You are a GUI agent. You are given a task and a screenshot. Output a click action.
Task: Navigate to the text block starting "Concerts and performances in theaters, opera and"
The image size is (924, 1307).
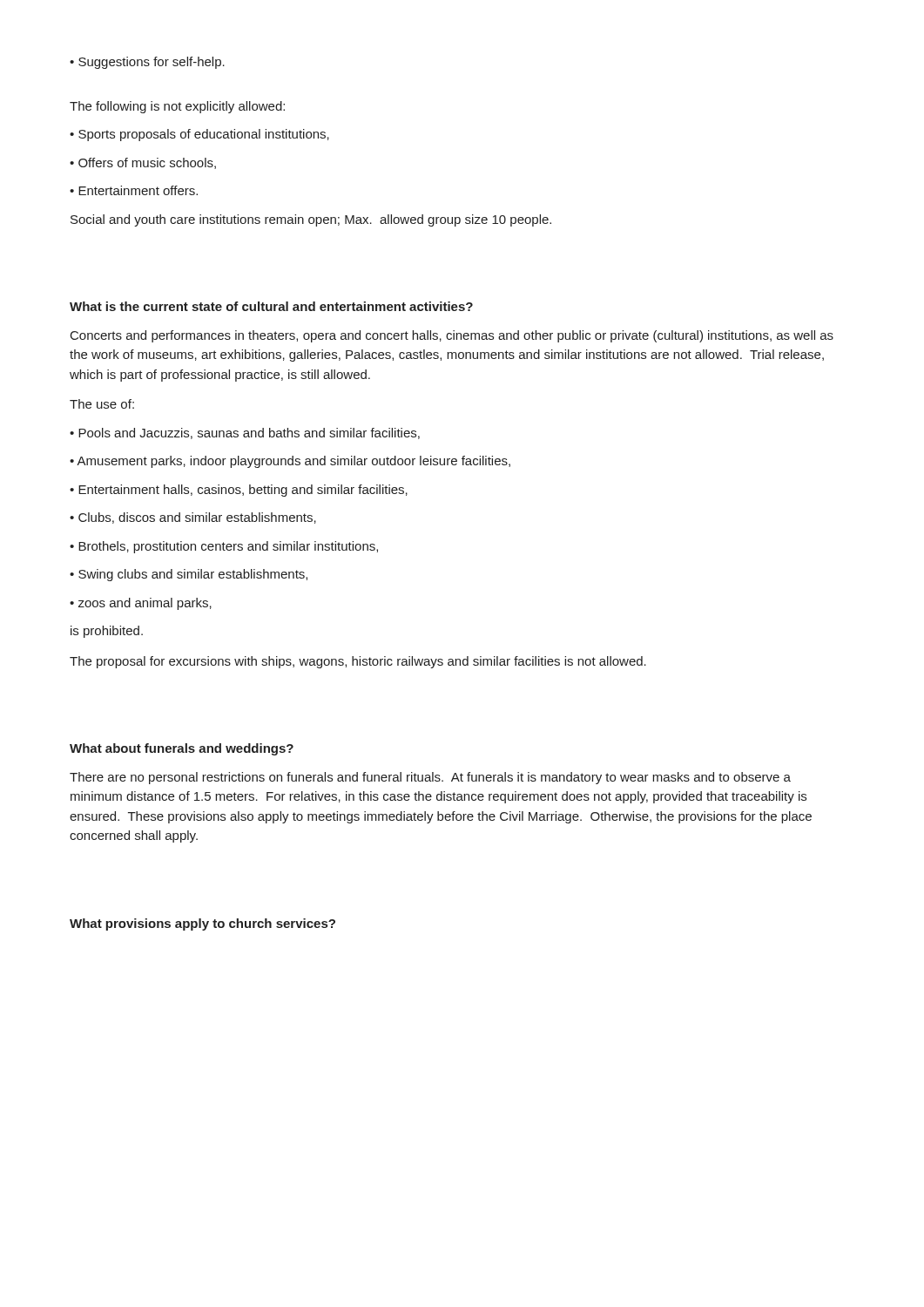[x=452, y=354]
